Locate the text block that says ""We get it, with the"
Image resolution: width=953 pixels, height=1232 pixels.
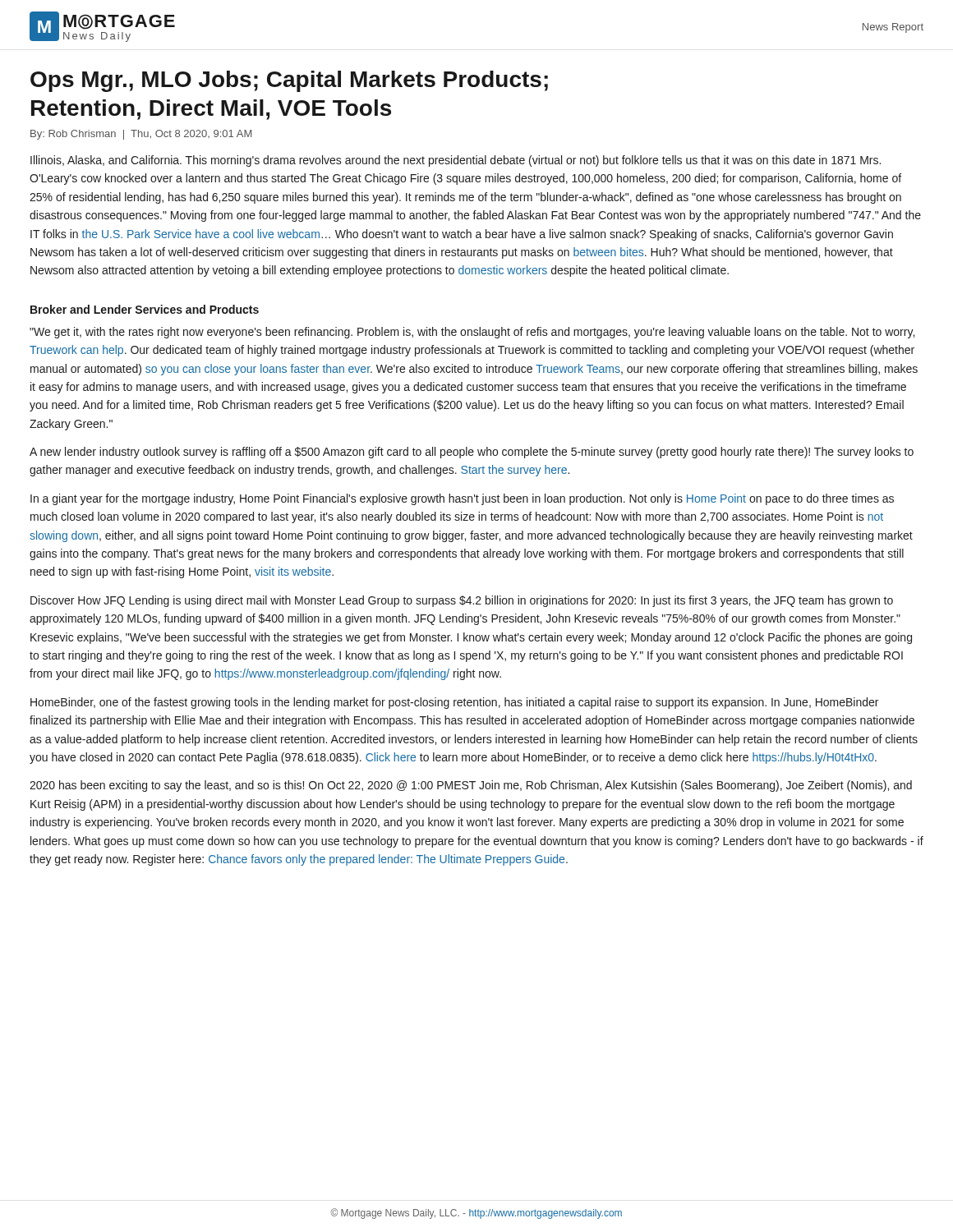point(474,378)
